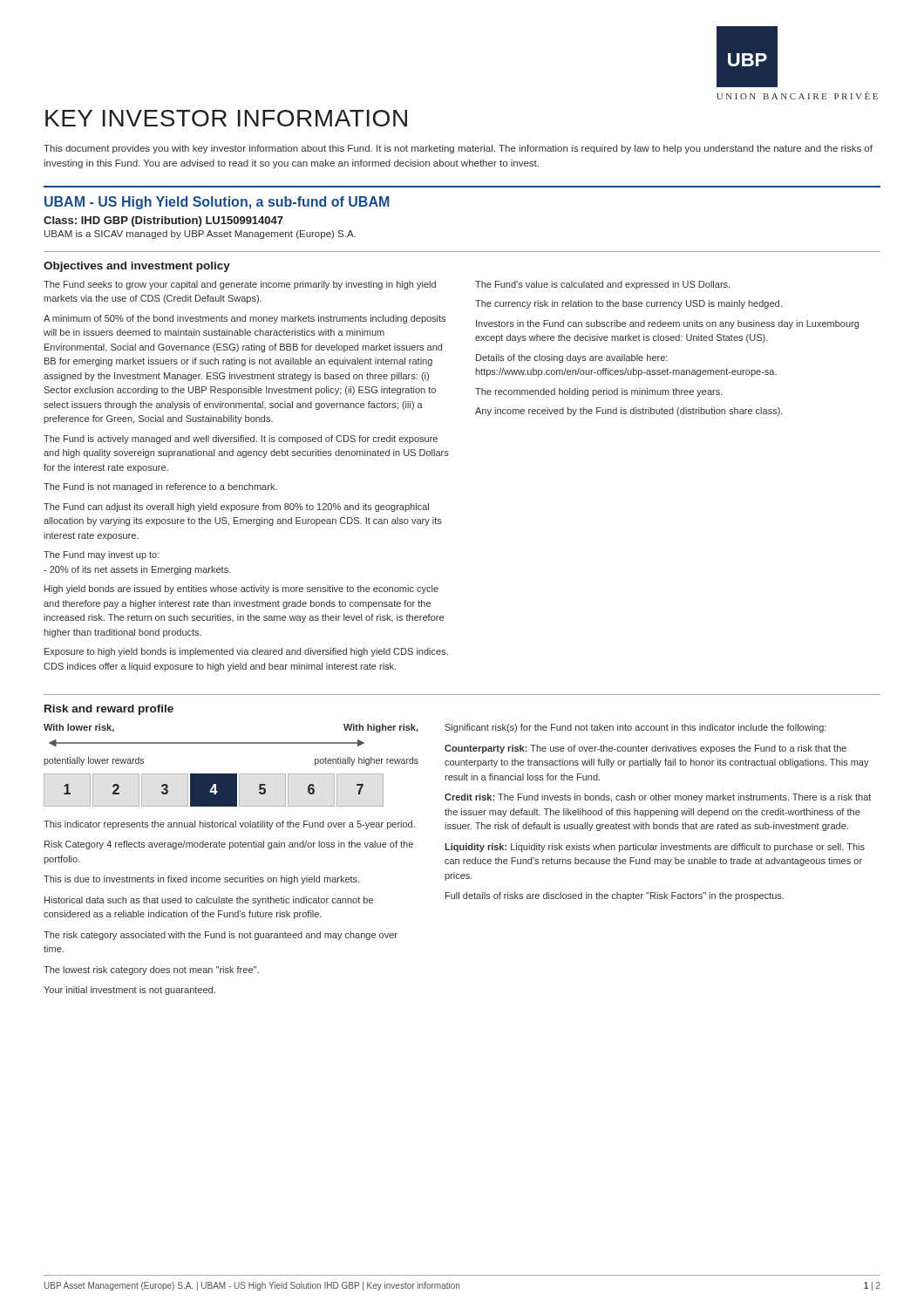924x1308 pixels.
Task: Locate the text block containing "This indicator represents the annual historical"
Action: 231,907
